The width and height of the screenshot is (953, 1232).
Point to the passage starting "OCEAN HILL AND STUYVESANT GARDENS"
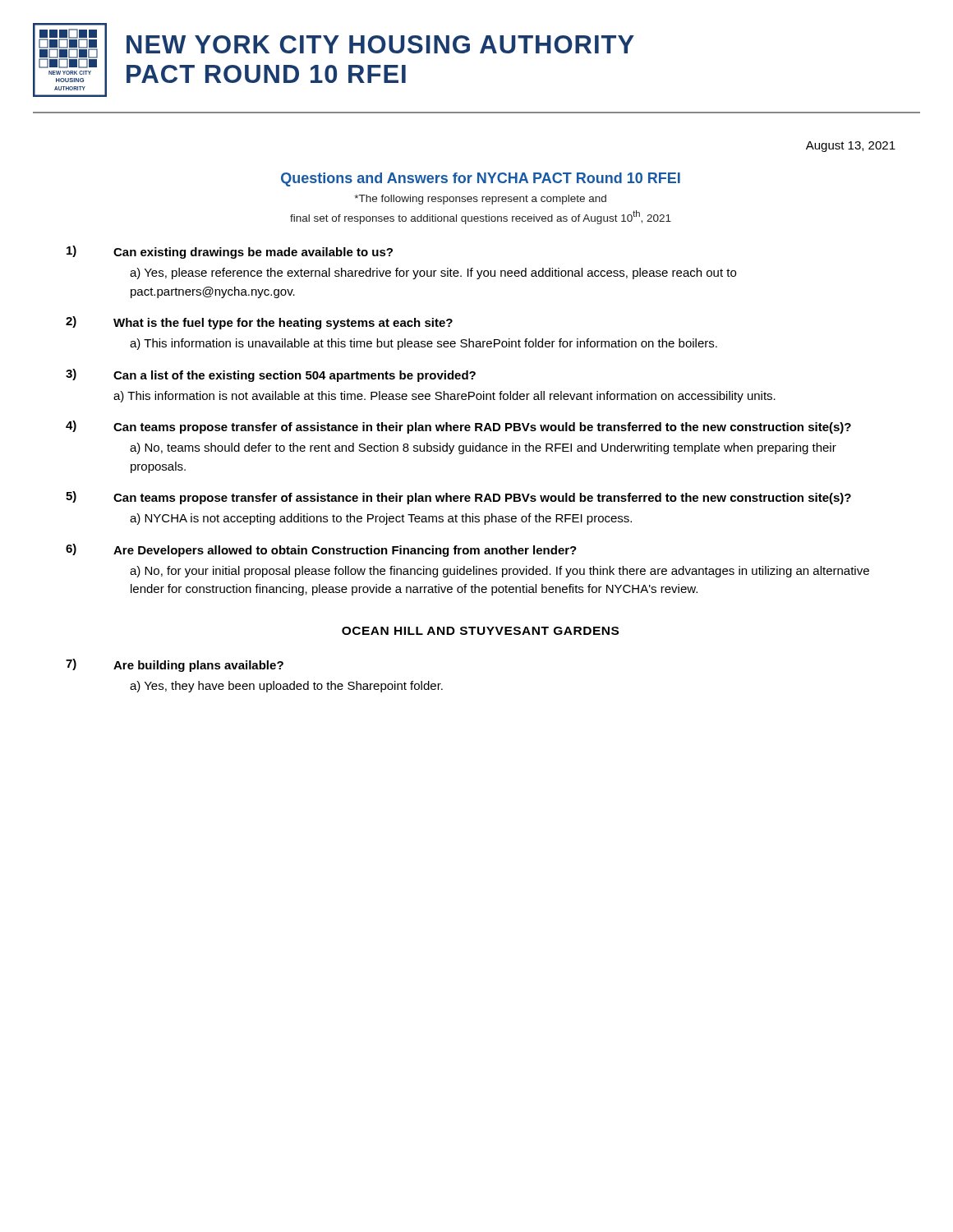(481, 630)
